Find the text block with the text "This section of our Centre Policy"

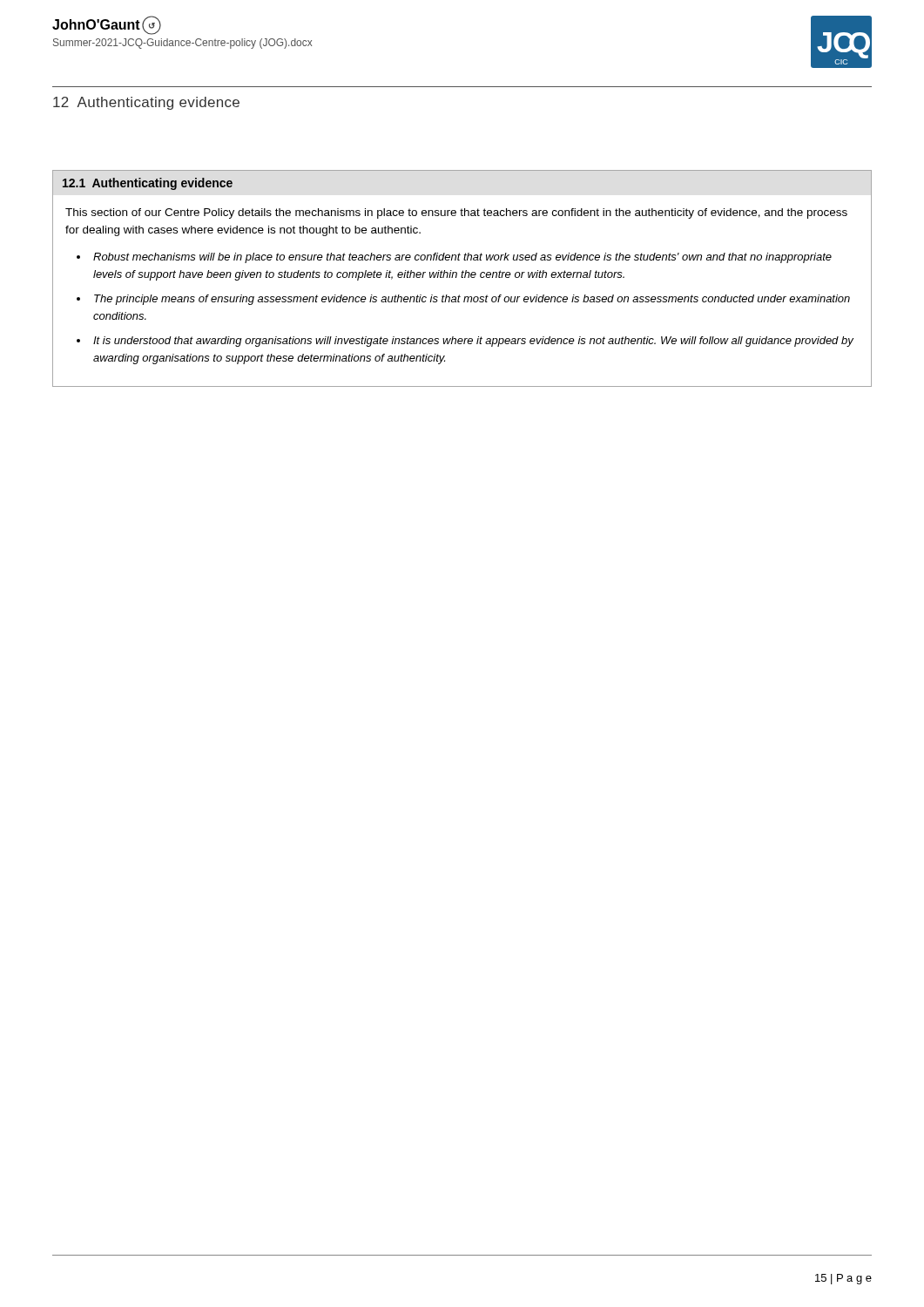tap(462, 222)
